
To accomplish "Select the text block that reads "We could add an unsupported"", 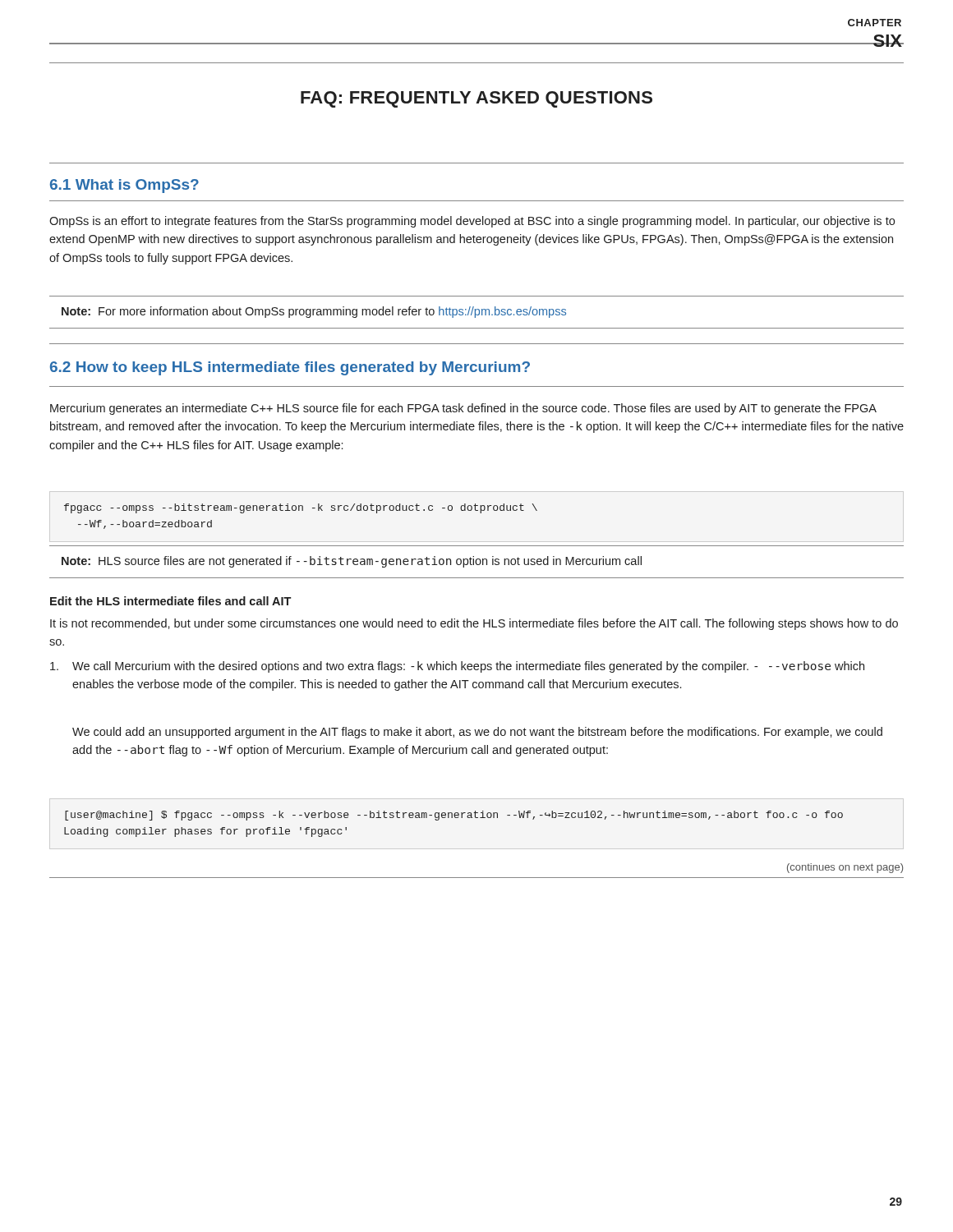I will click(x=478, y=741).
